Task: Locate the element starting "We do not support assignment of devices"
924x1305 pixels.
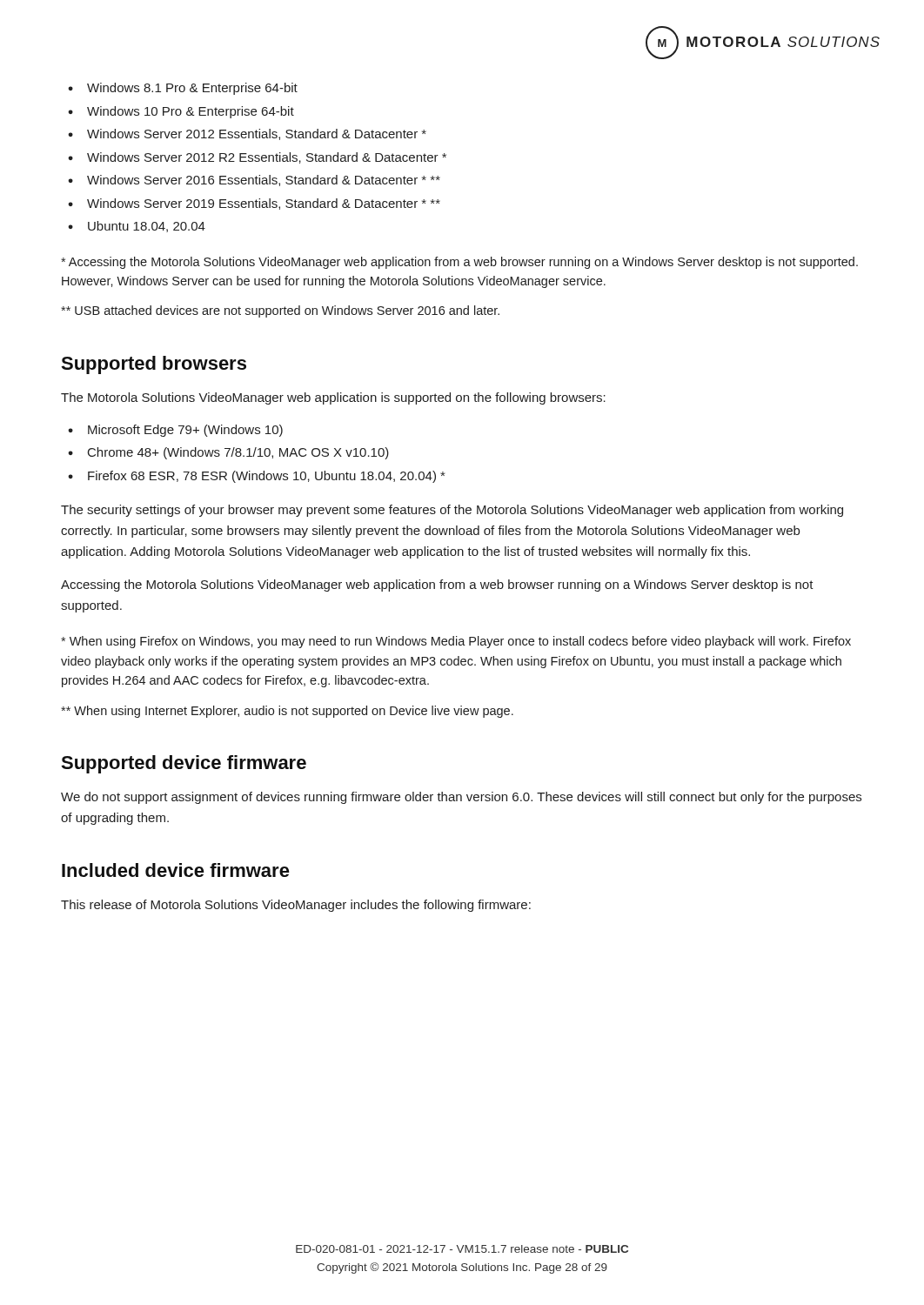Action: coord(461,807)
